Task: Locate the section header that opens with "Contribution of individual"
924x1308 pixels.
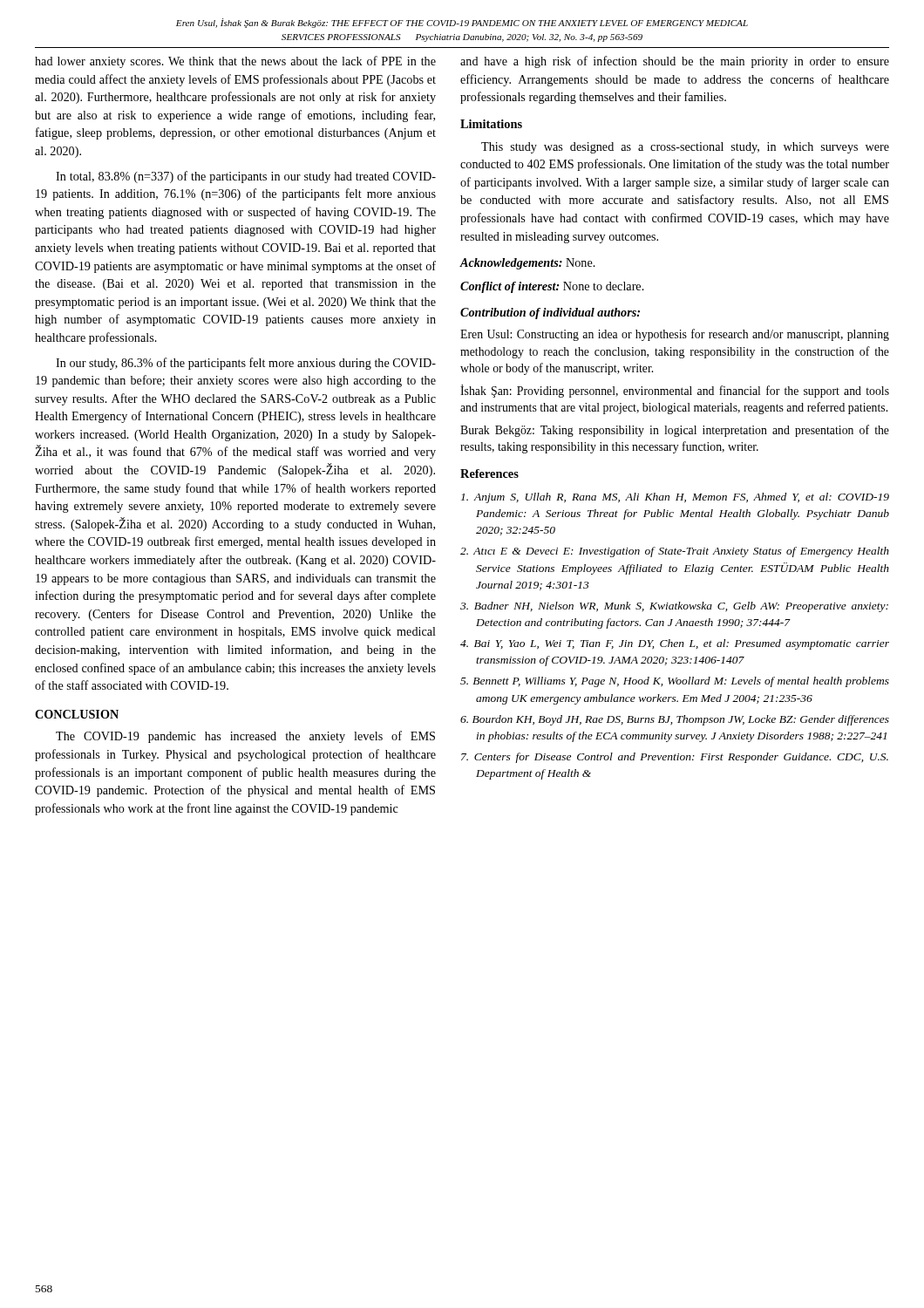Action: pyautogui.click(x=550, y=313)
